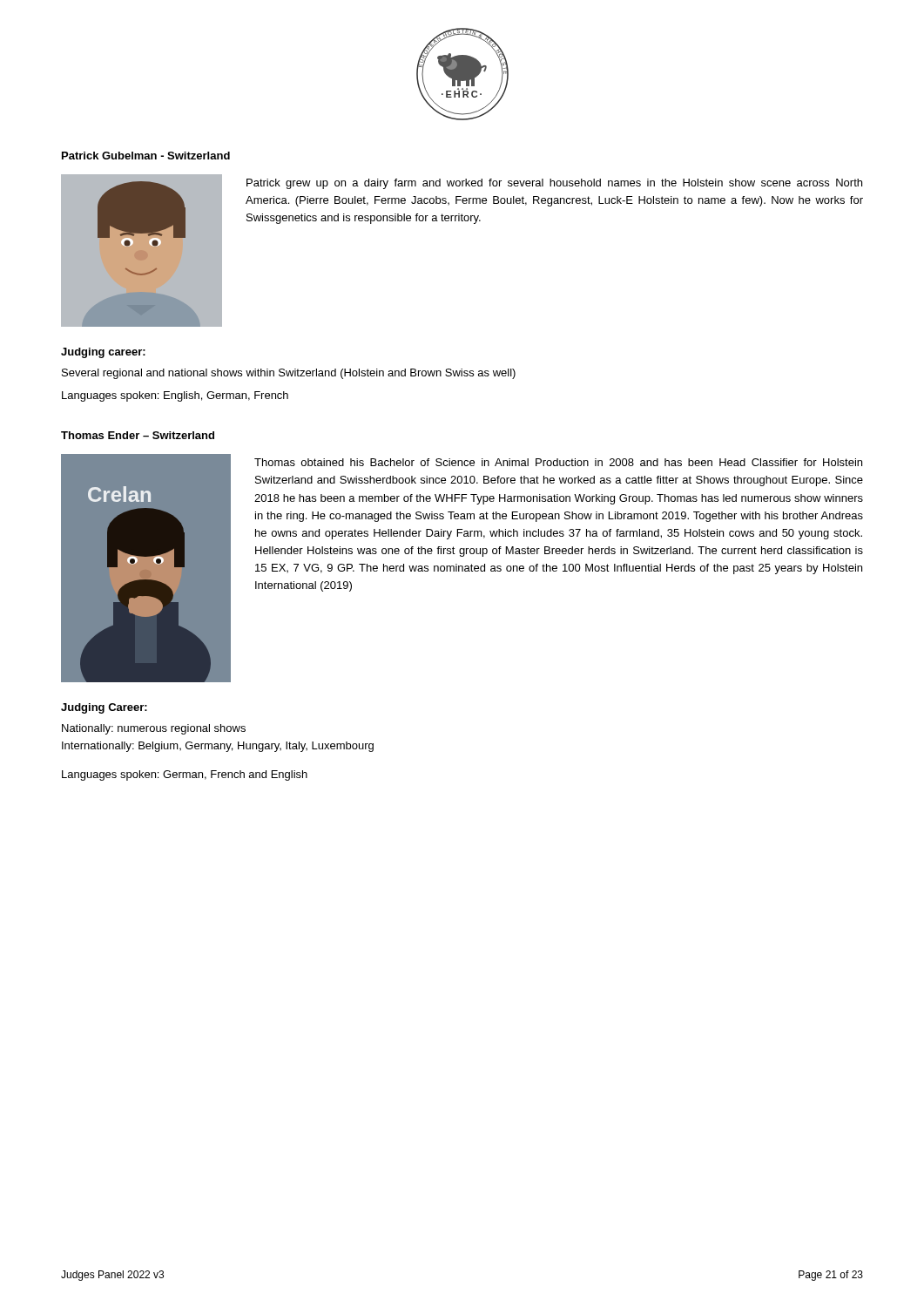Point to the element starting "Thomas obtained his Bachelor of Science in Animal"

[559, 524]
